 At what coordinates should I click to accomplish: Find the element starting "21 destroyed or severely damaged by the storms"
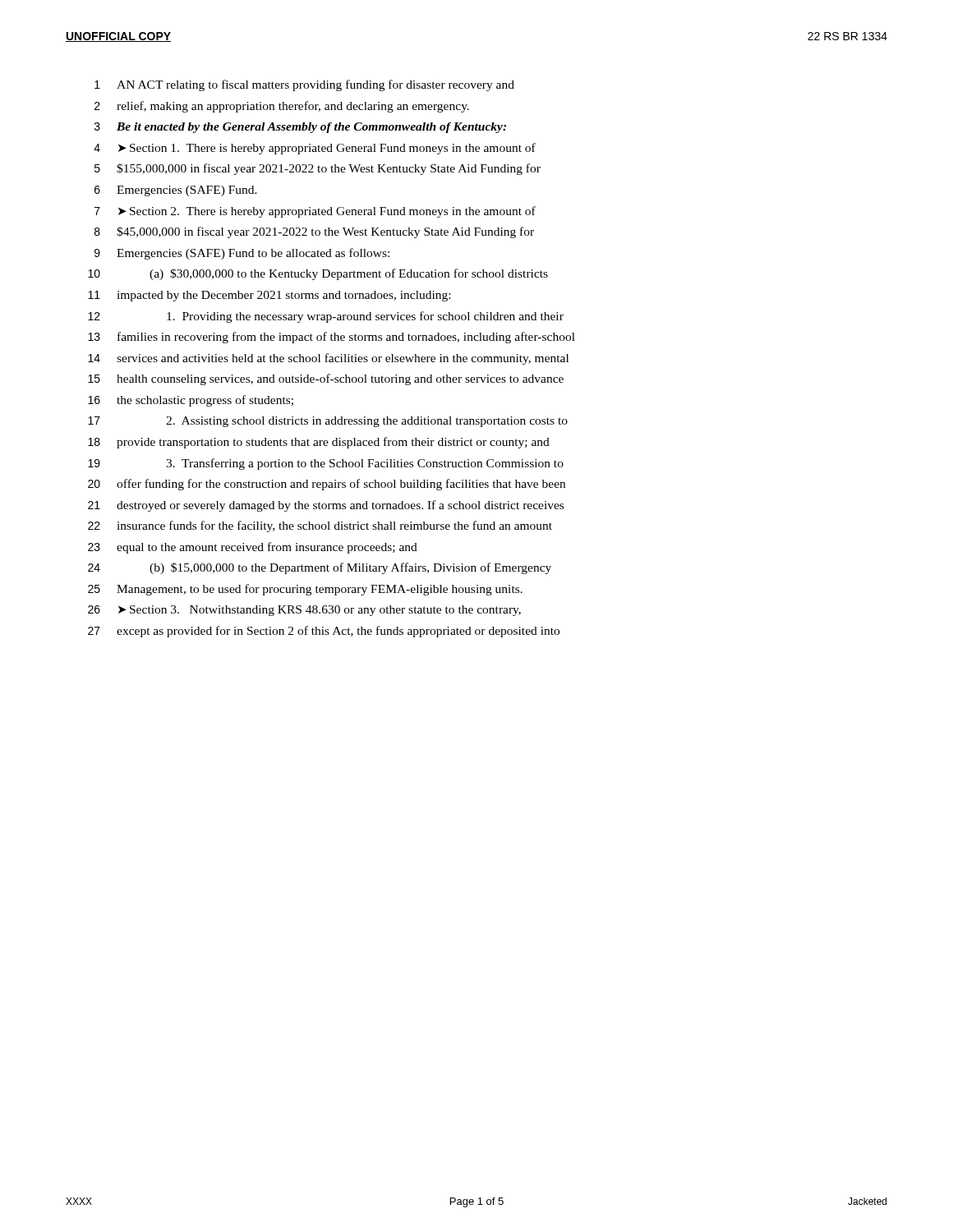pos(476,505)
